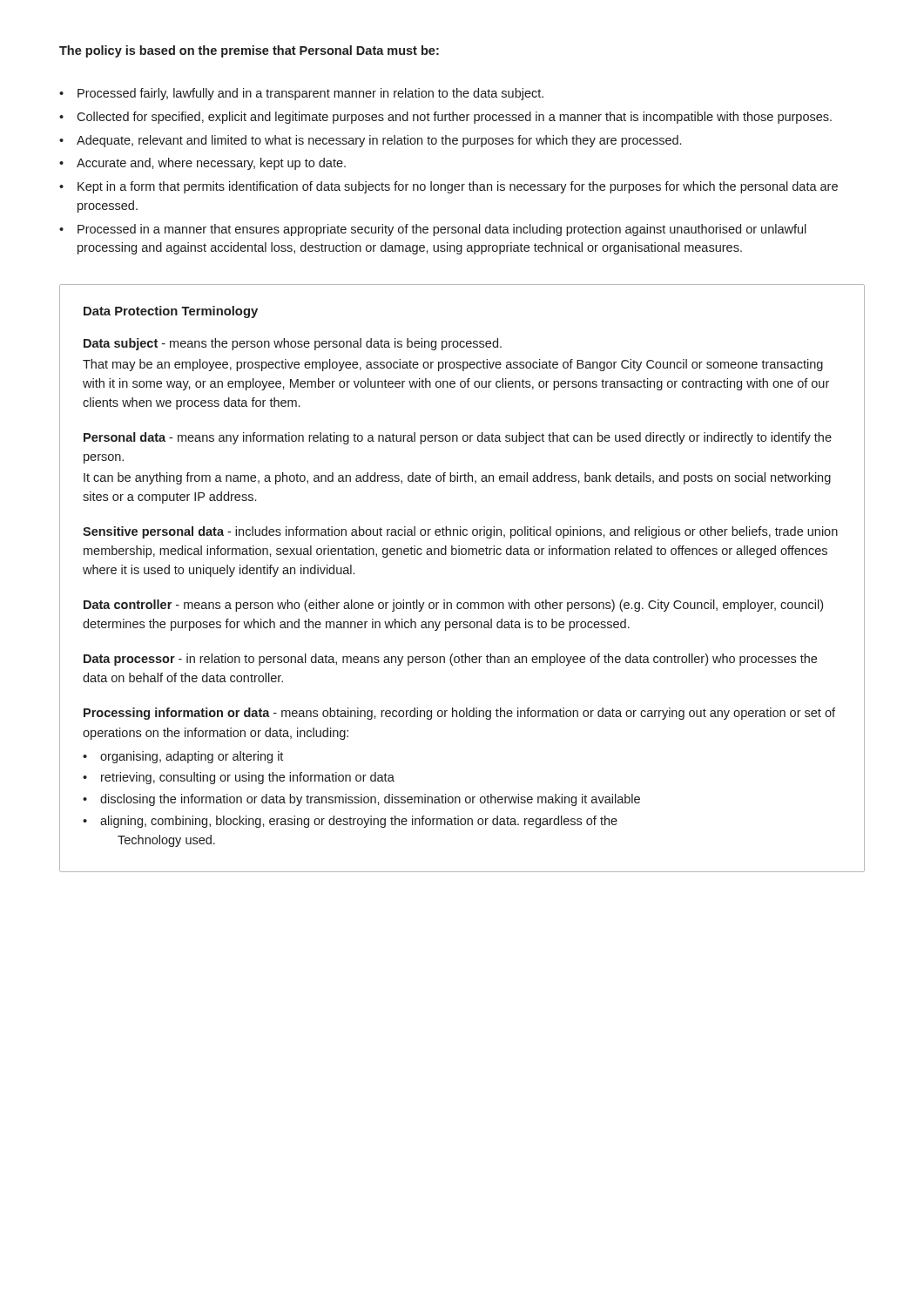
Task: Locate the text starting "Sensitive personal data - includes"
Action: [x=462, y=551]
